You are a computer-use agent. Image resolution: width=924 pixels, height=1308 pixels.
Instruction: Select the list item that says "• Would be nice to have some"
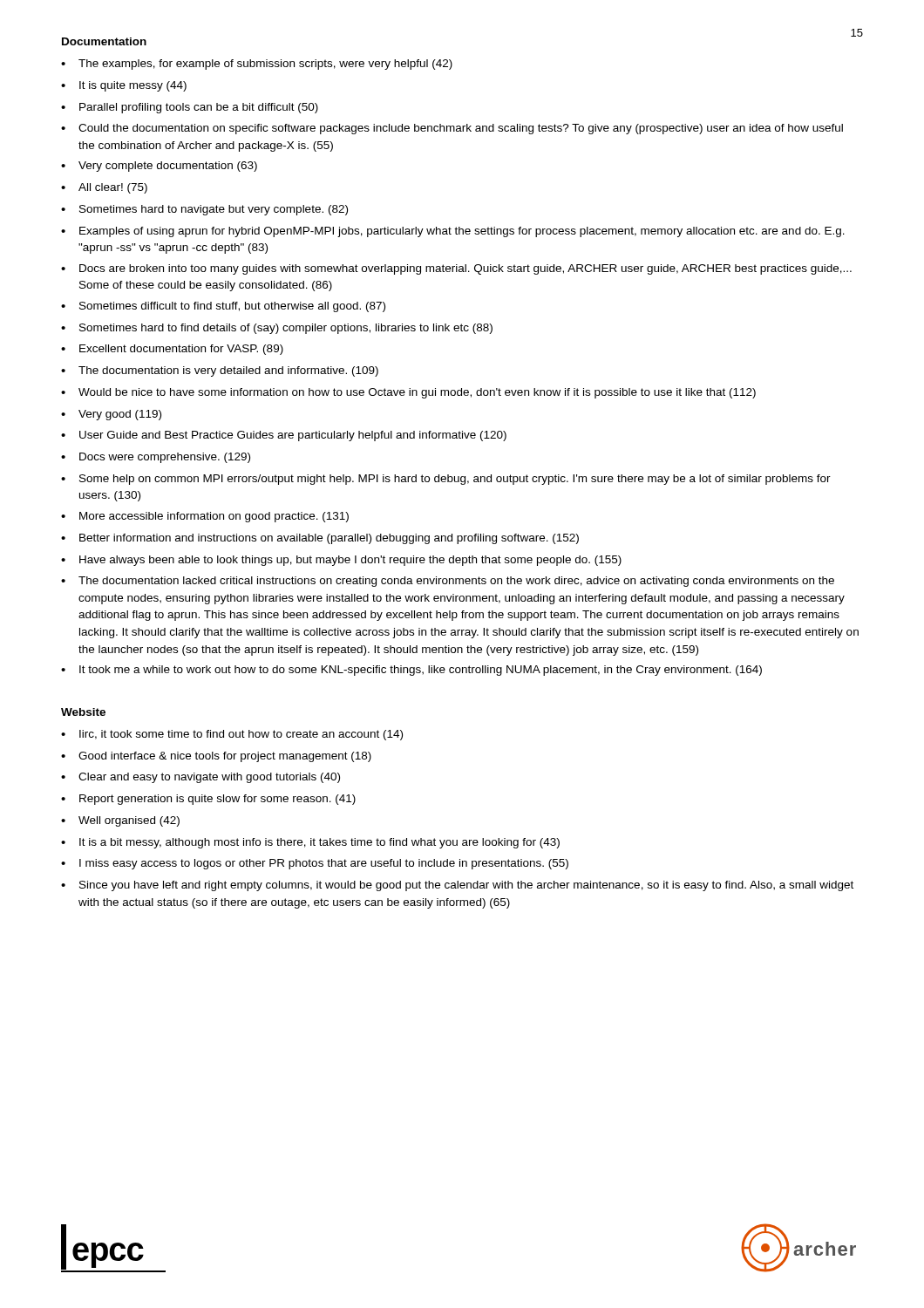[x=462, y=393]
